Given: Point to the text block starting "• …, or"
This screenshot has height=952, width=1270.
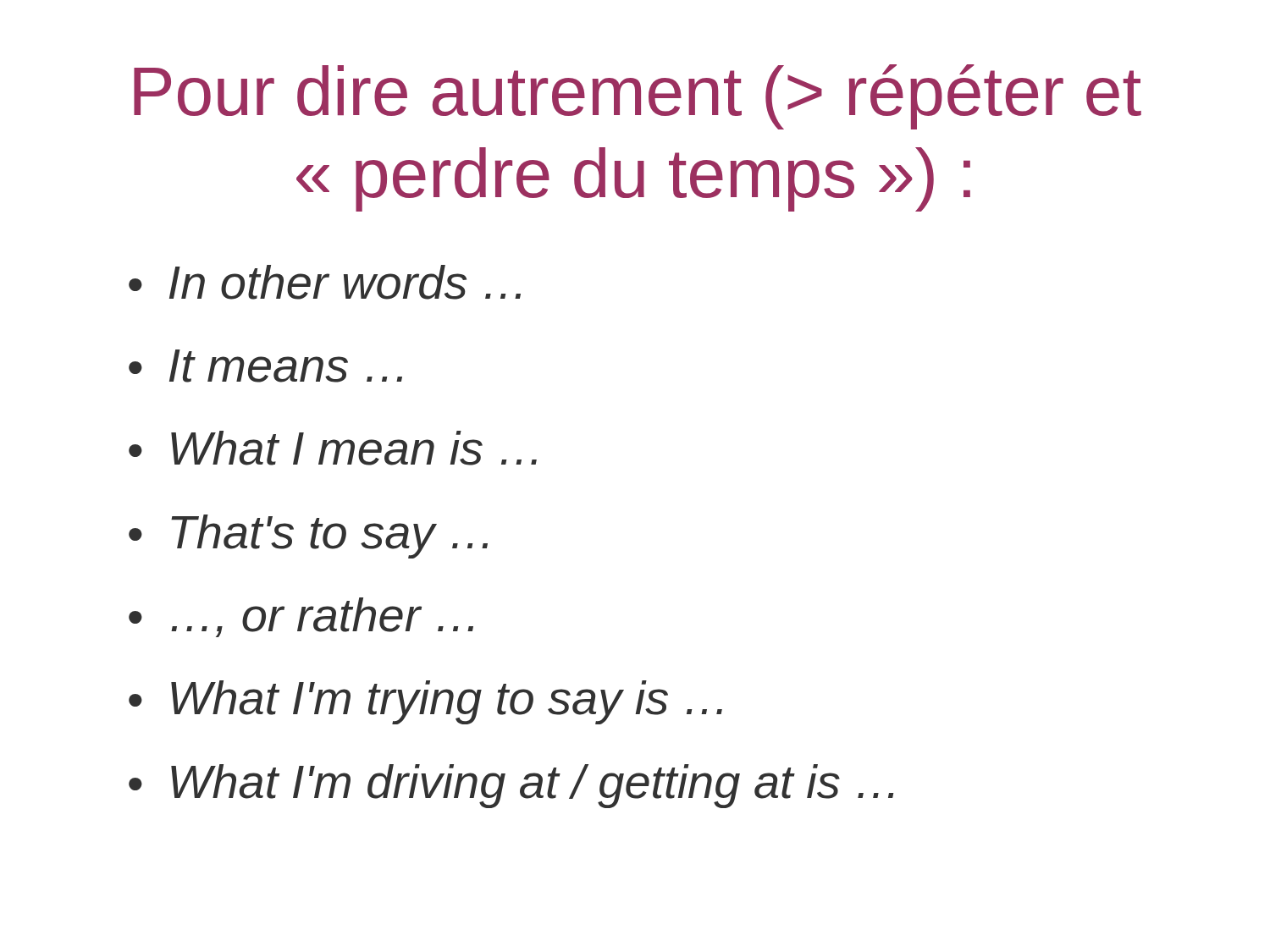Looking at the screenshot, I should tap(304, 616).
